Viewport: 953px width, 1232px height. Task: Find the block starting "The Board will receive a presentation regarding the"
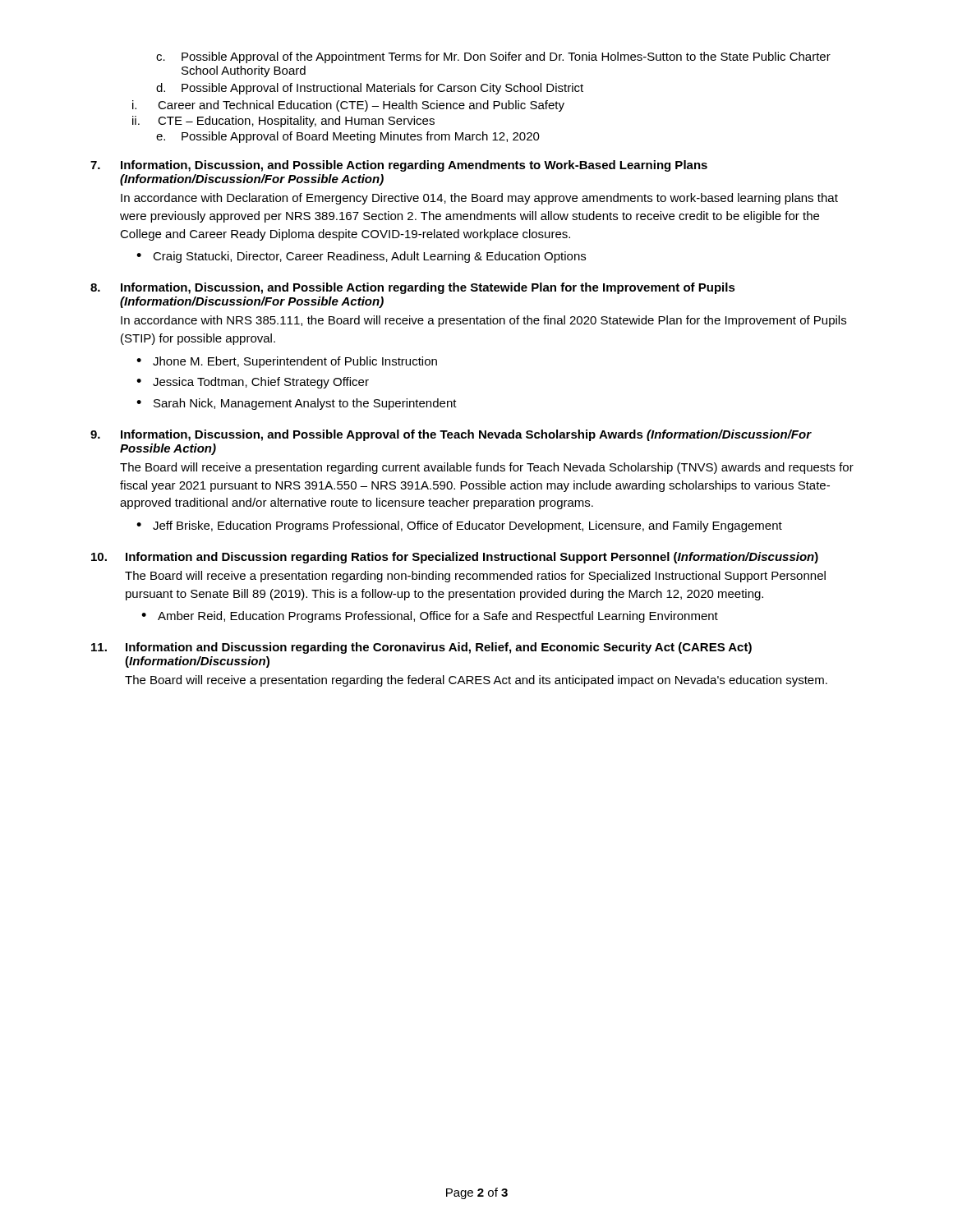click(x=476, y=680)
